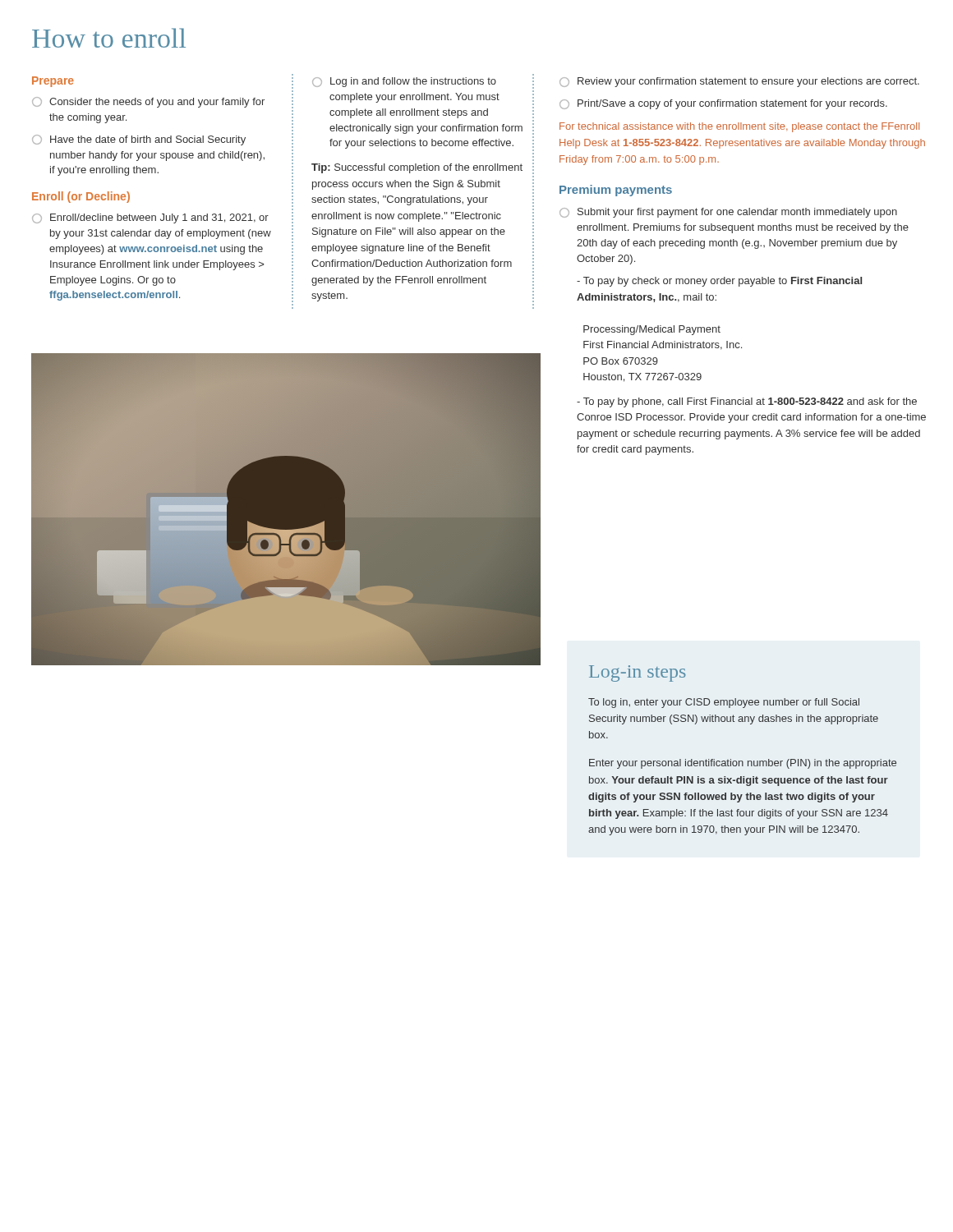Find the list item with the text "Have the date of"
Image resolution: width=953 pixels, height=1232 pixels.
[x=152, y=155]
